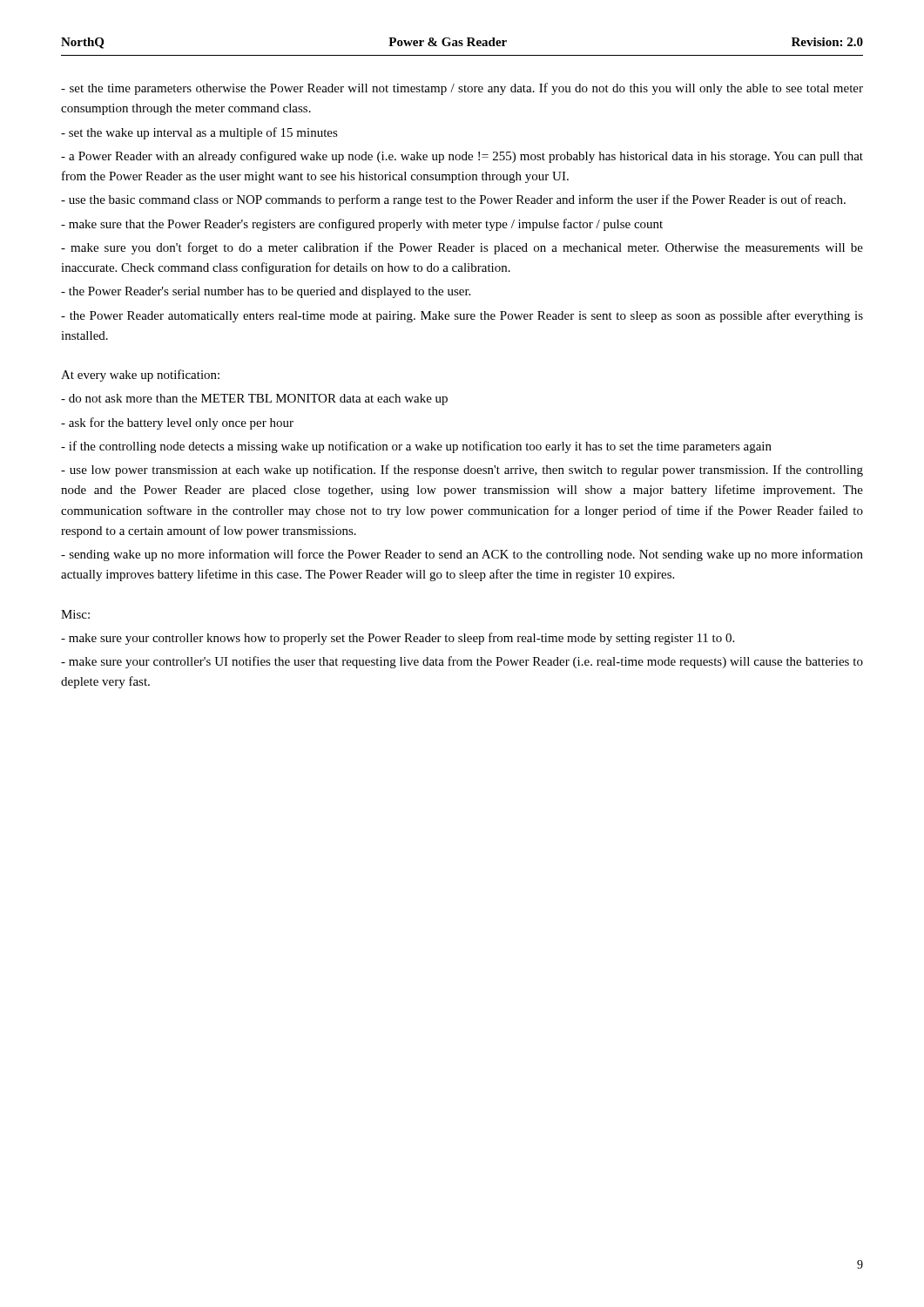Find the text block that reads "if the controlling node detects a missing"
The width and height of the screenshot is (924, 1307).
(462, 446)
